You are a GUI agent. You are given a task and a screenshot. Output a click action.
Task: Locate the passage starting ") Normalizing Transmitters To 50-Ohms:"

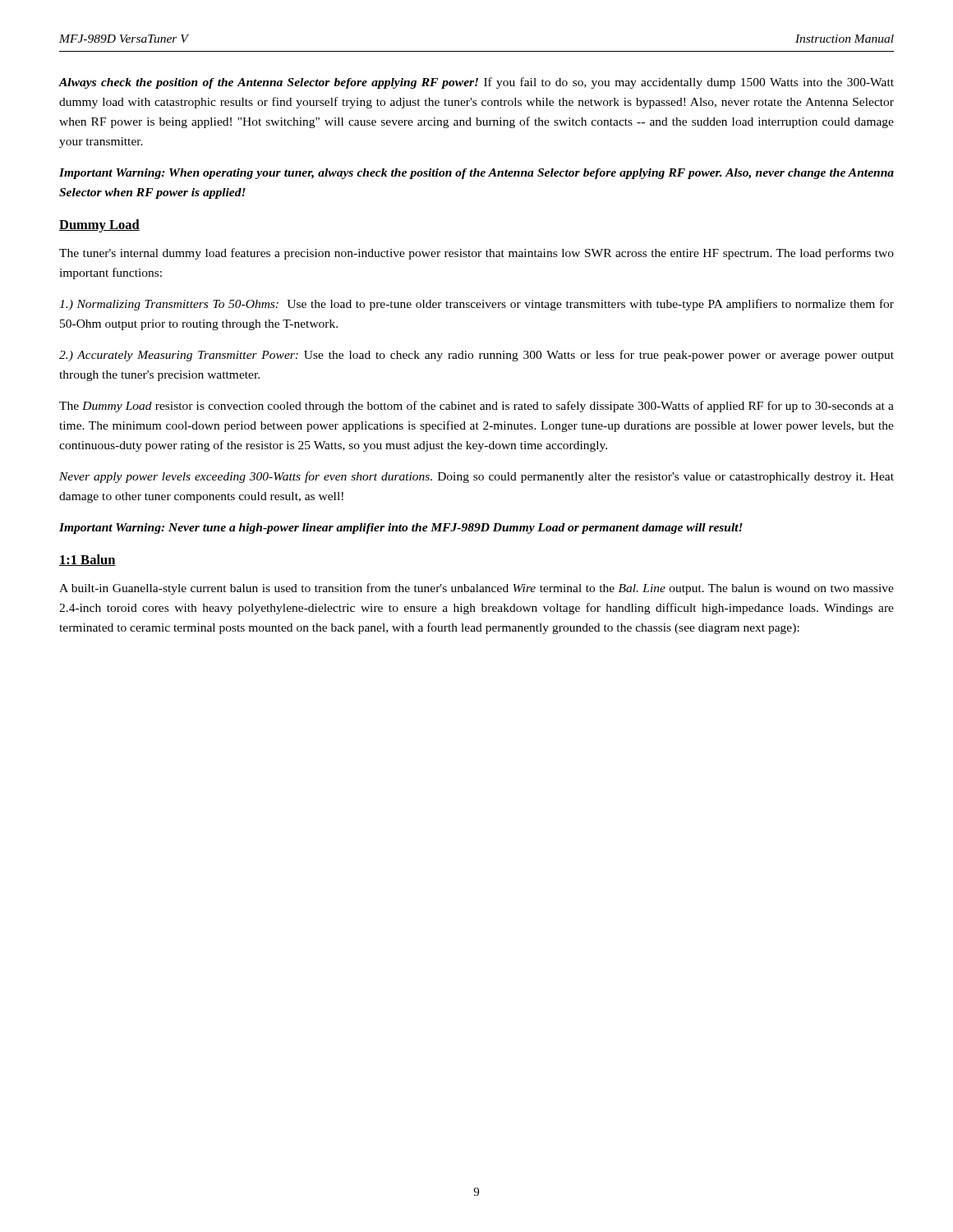(x=476, y=314)
